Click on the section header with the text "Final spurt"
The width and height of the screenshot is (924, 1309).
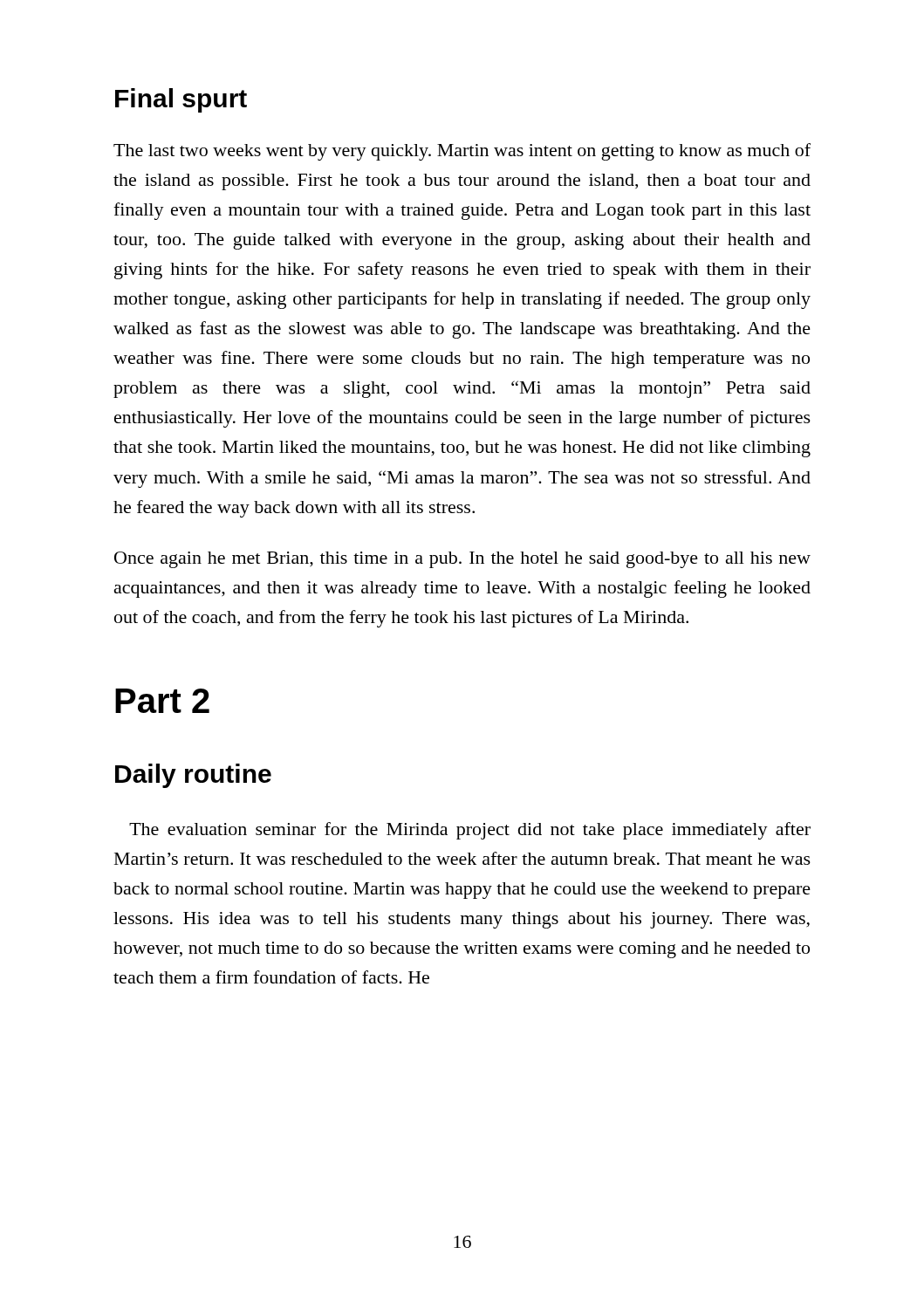point(180,98)
